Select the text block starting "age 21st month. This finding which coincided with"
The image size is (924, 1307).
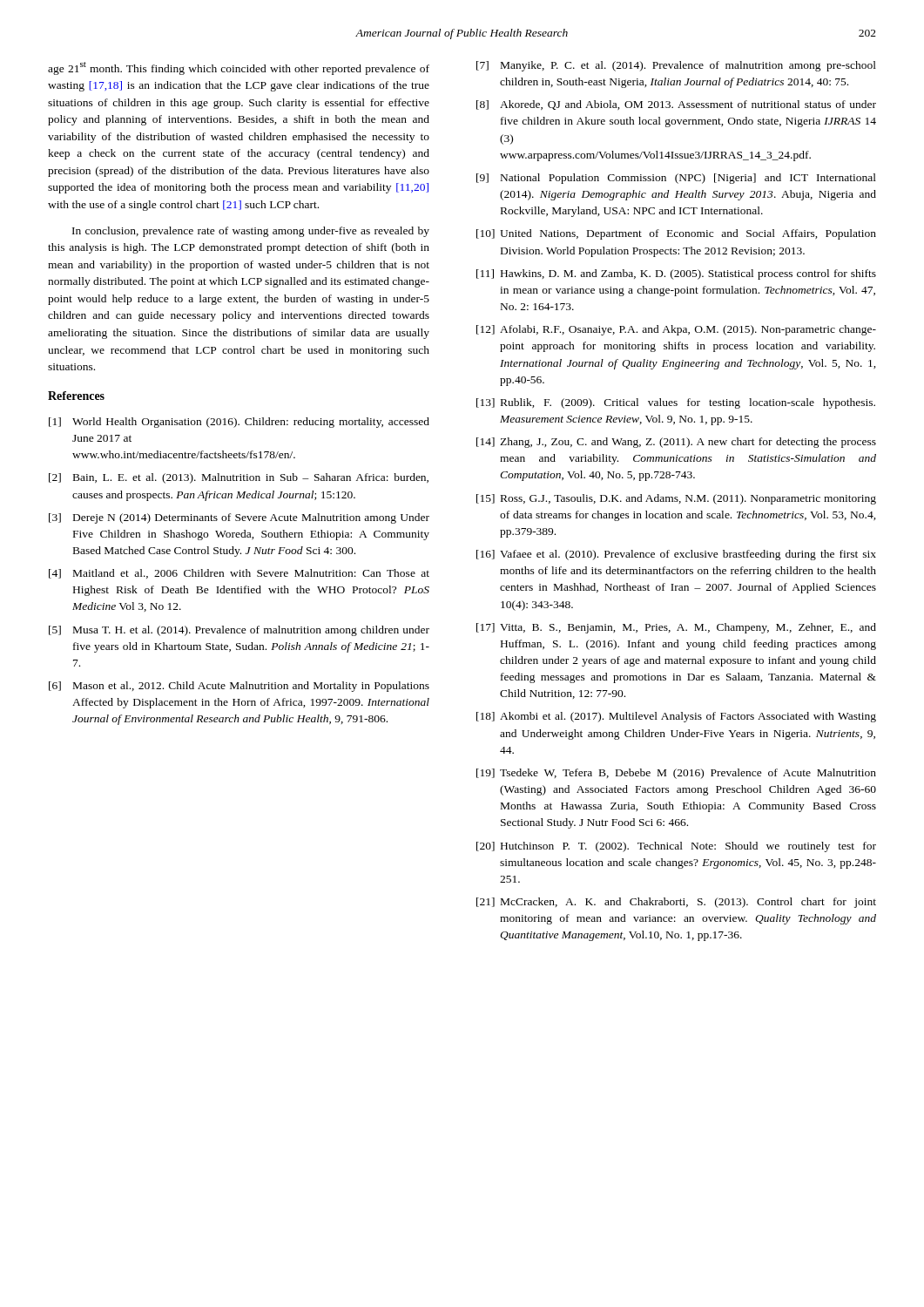[239, 135]
